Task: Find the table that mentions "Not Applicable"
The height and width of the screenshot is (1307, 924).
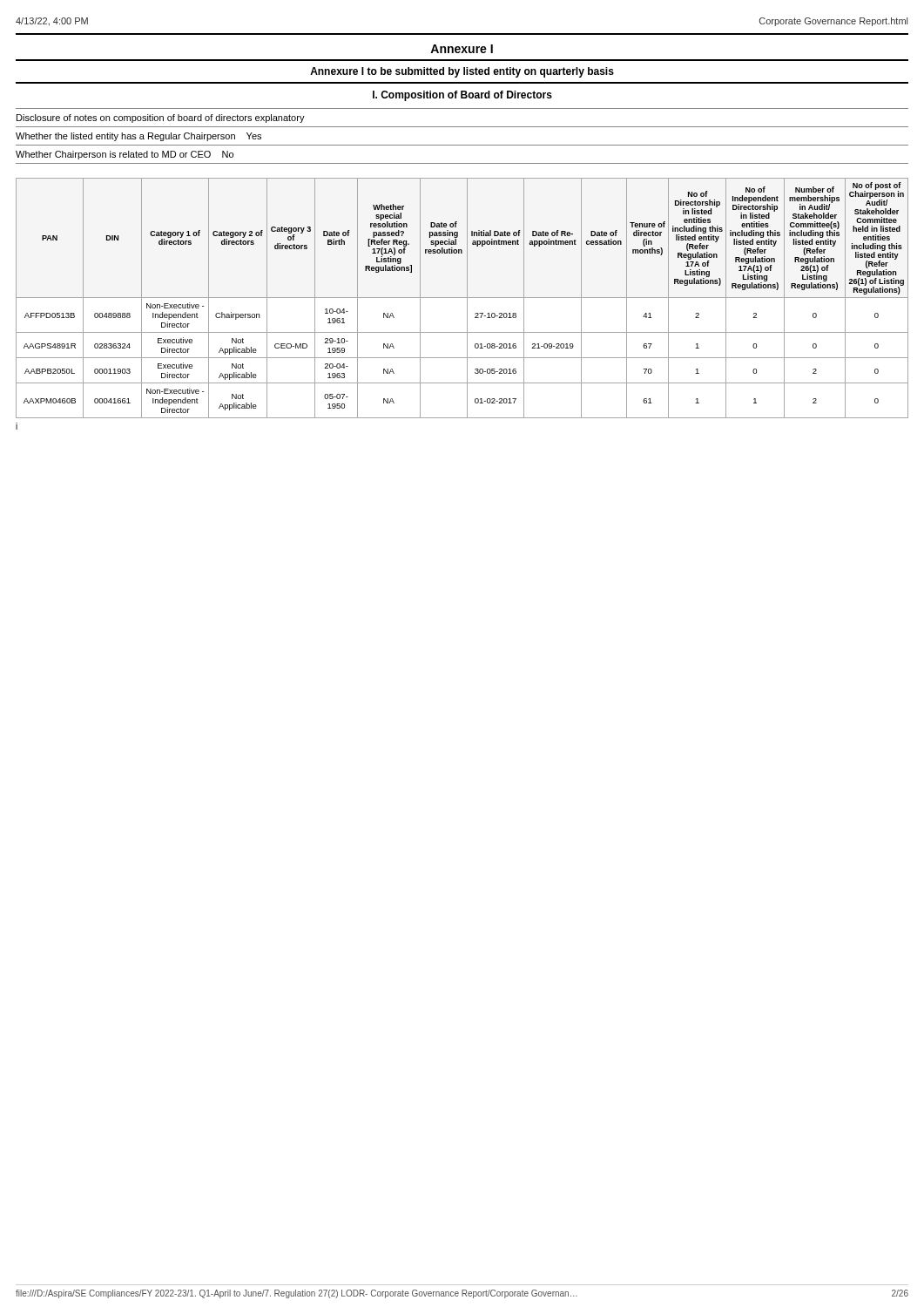Action: pos(462,295)
